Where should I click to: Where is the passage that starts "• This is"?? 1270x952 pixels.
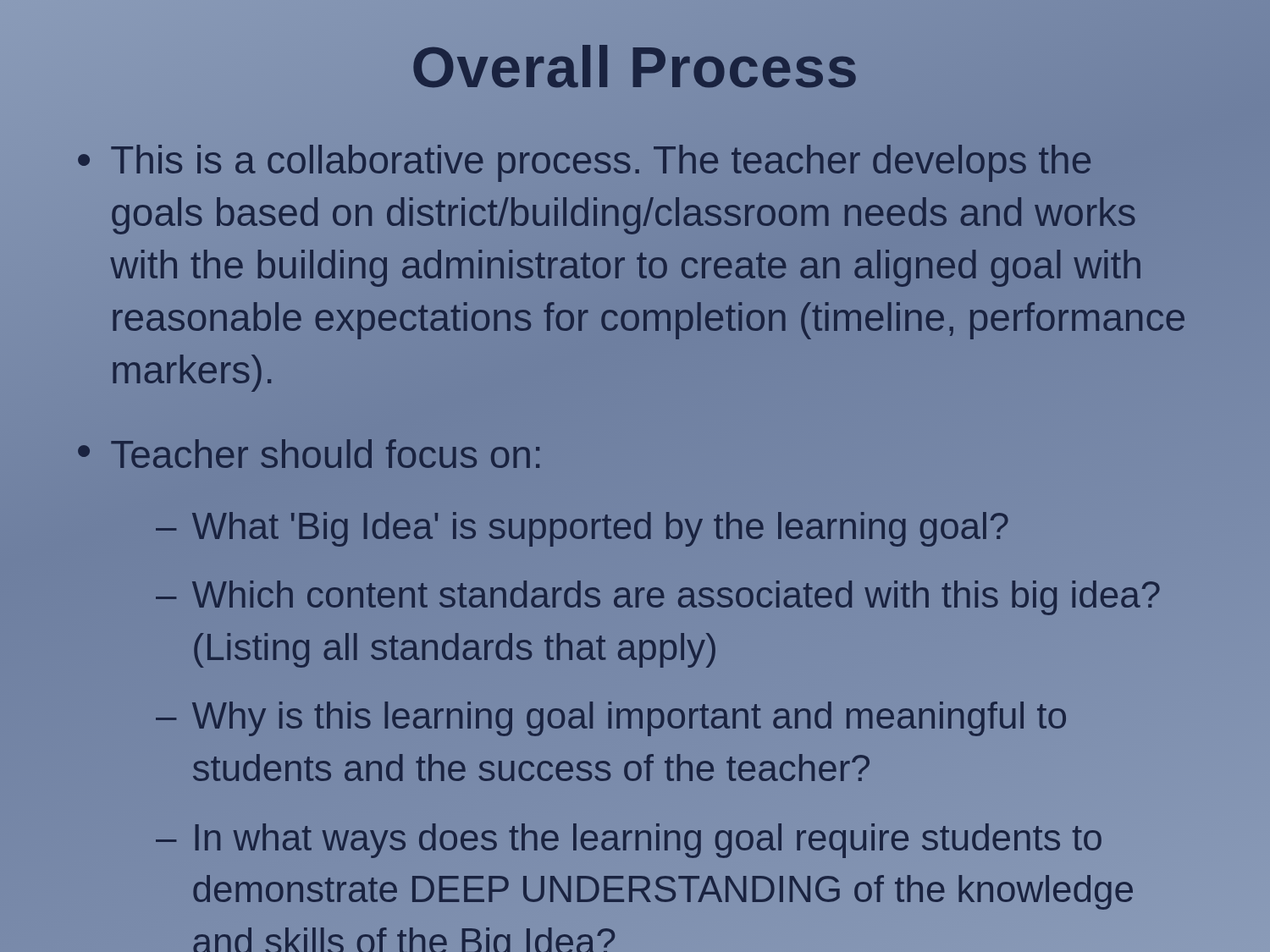pos(635,265)
